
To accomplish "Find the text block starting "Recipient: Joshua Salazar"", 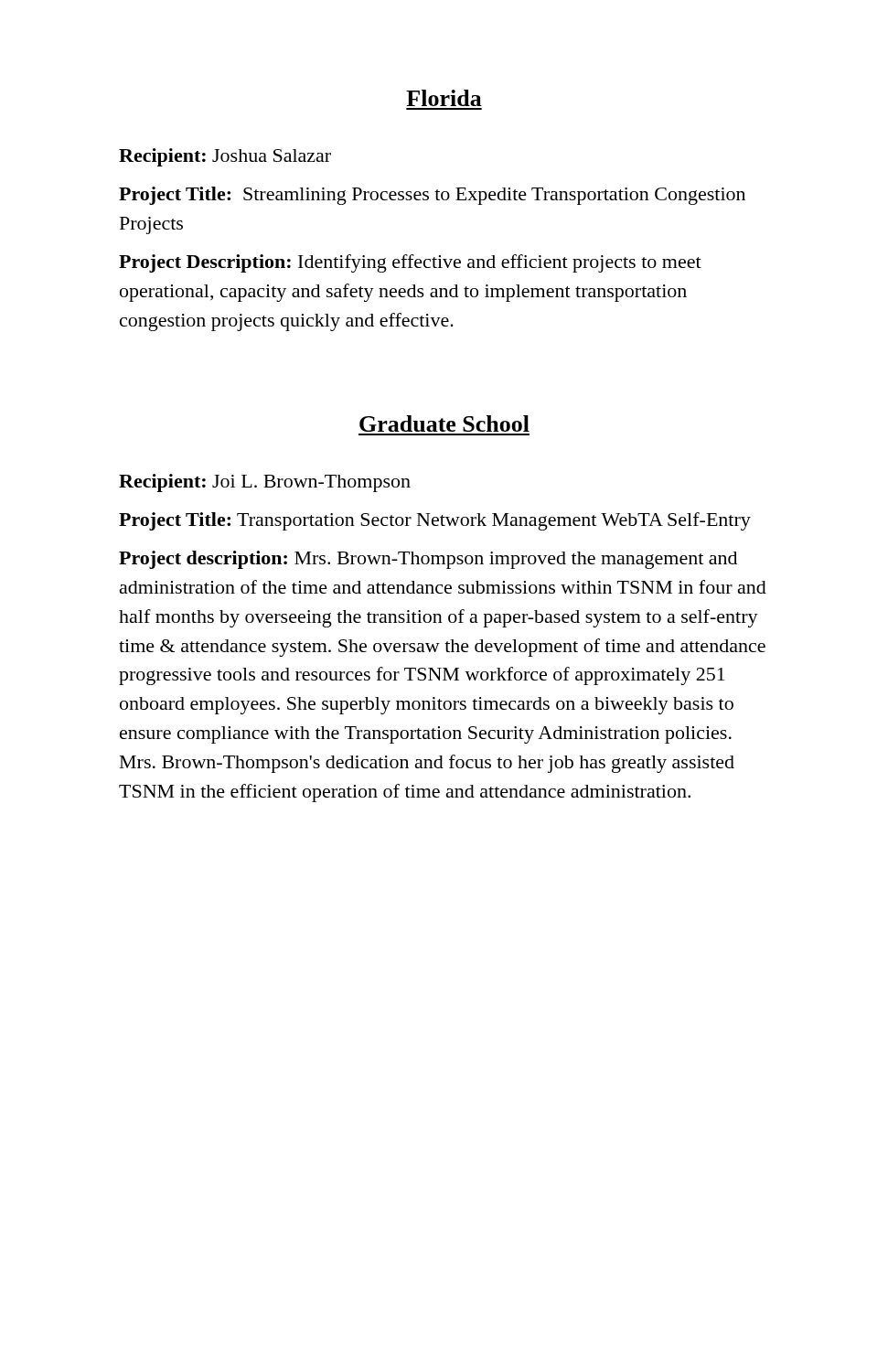I will 225,155.
